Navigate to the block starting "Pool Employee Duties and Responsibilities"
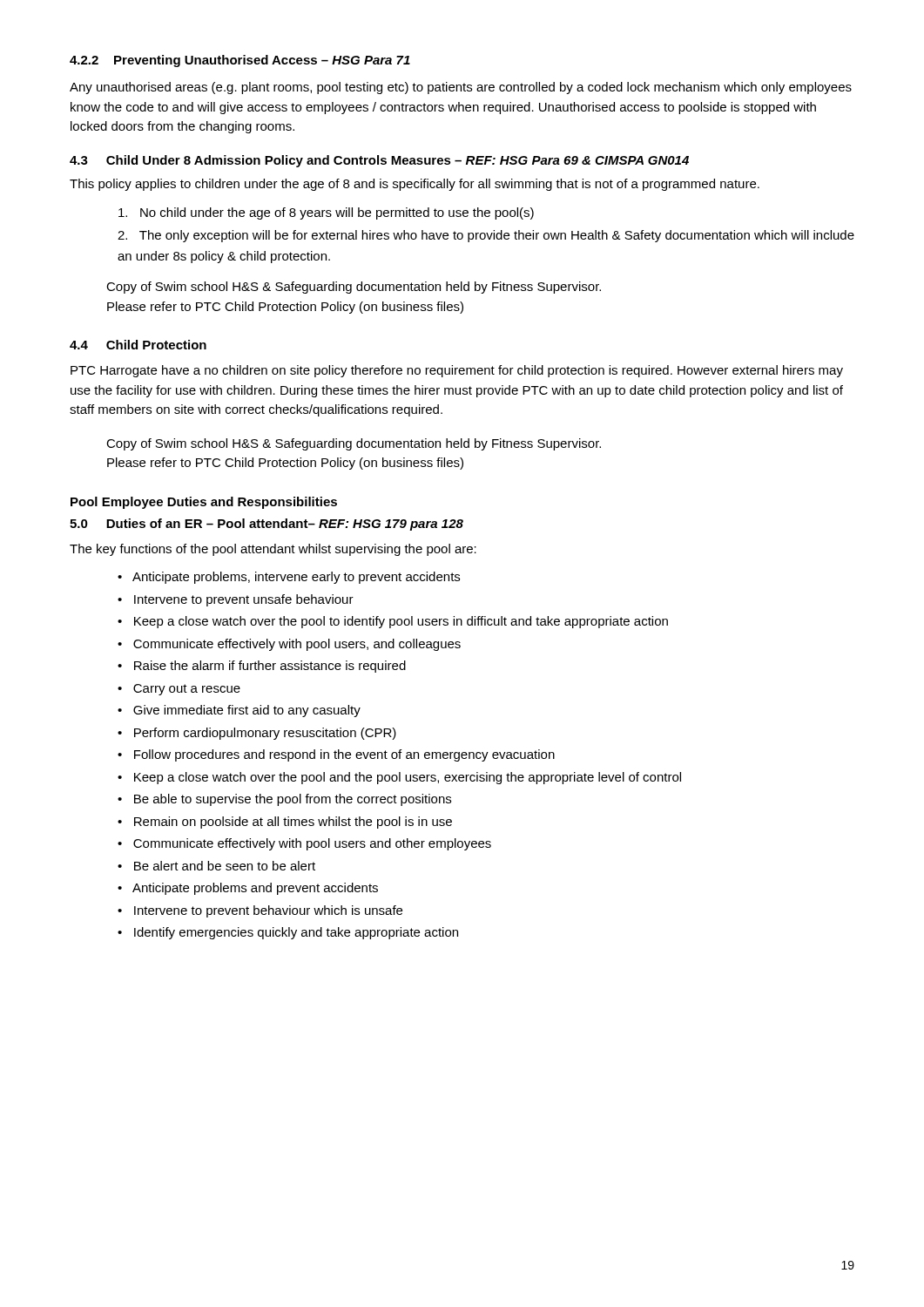 click(204, 501)
